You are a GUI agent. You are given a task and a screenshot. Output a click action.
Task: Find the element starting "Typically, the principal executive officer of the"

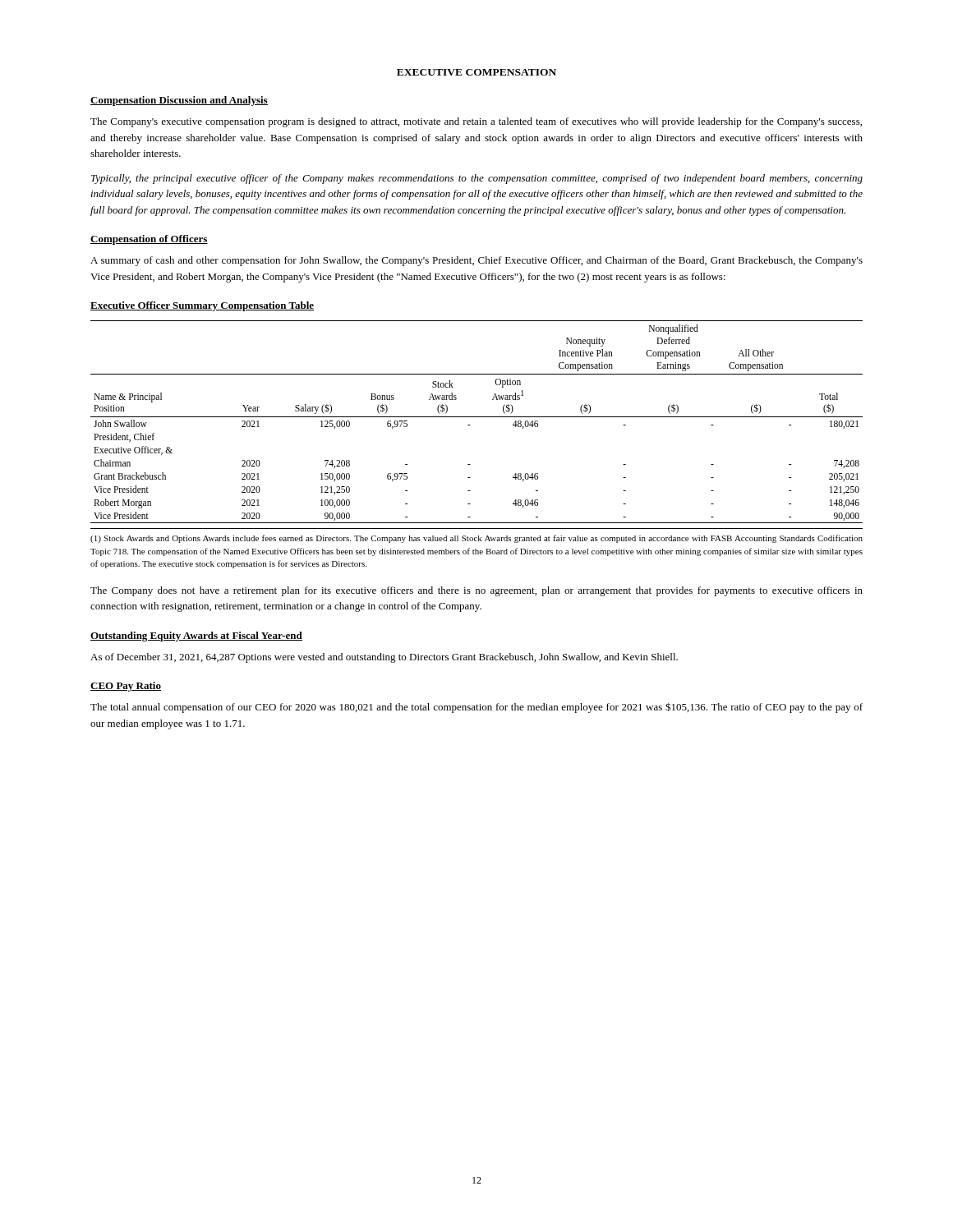[x=476, y=193]
